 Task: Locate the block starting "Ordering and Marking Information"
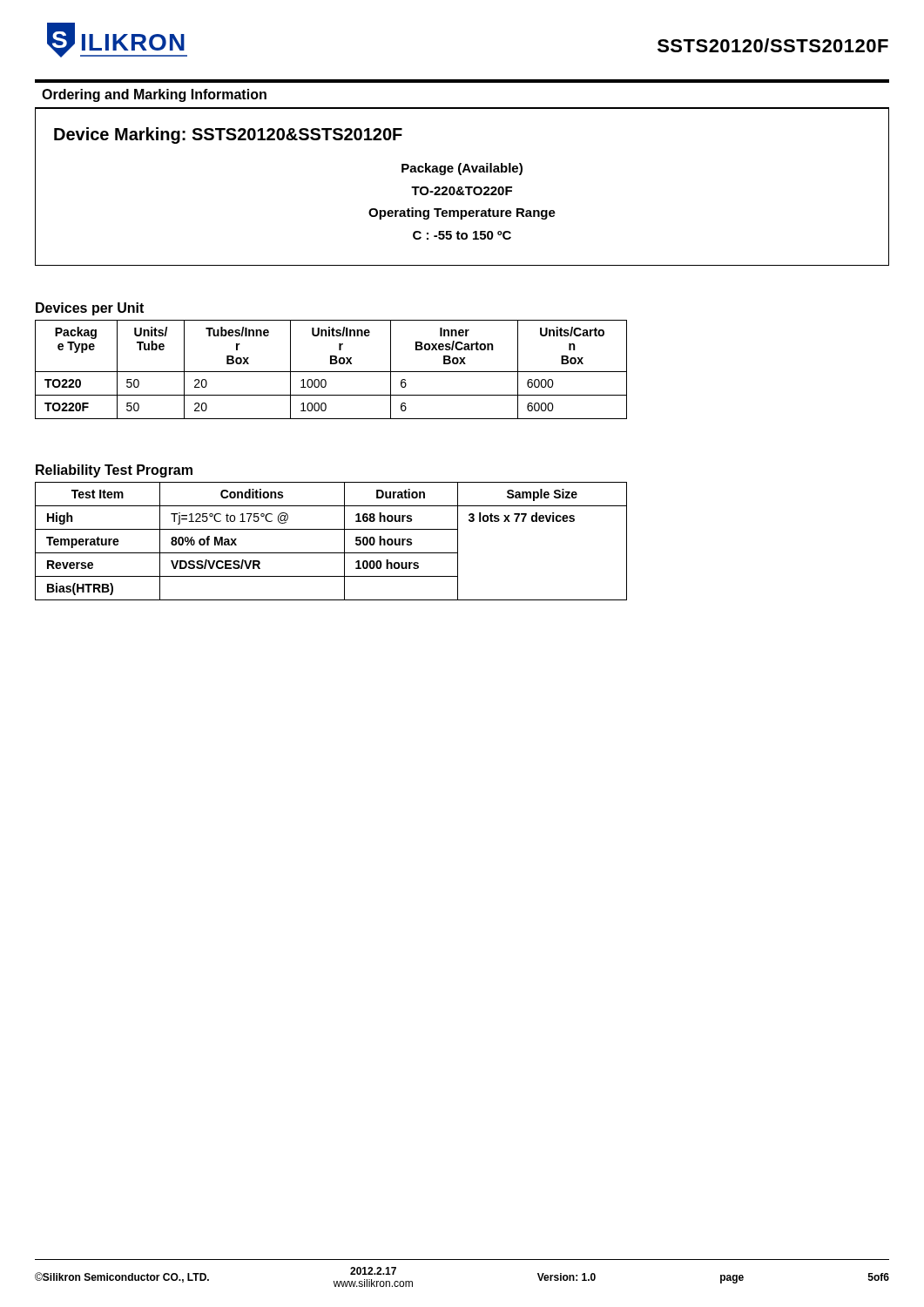[x=154, y=95]
